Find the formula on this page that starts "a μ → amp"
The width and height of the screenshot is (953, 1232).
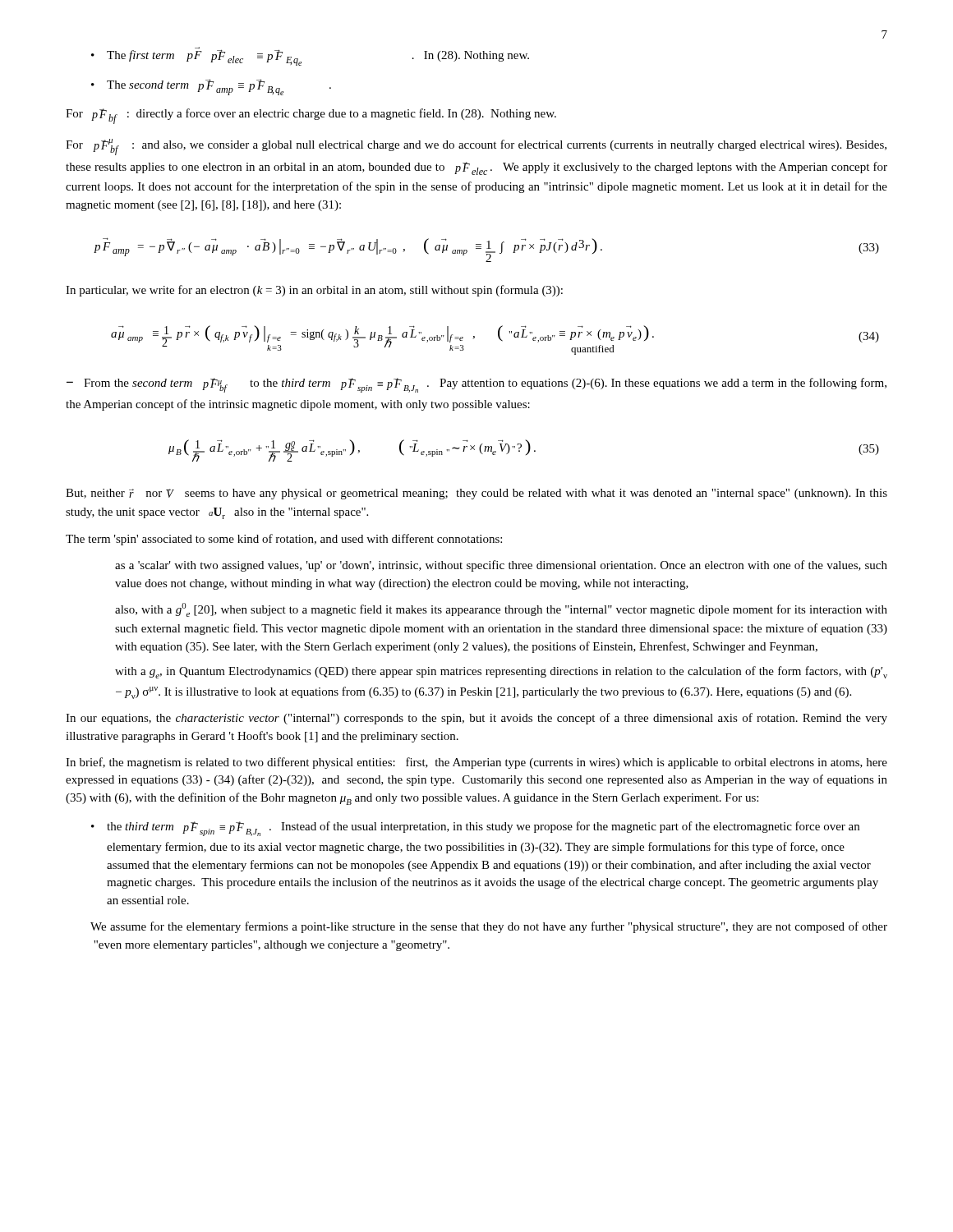476,336
